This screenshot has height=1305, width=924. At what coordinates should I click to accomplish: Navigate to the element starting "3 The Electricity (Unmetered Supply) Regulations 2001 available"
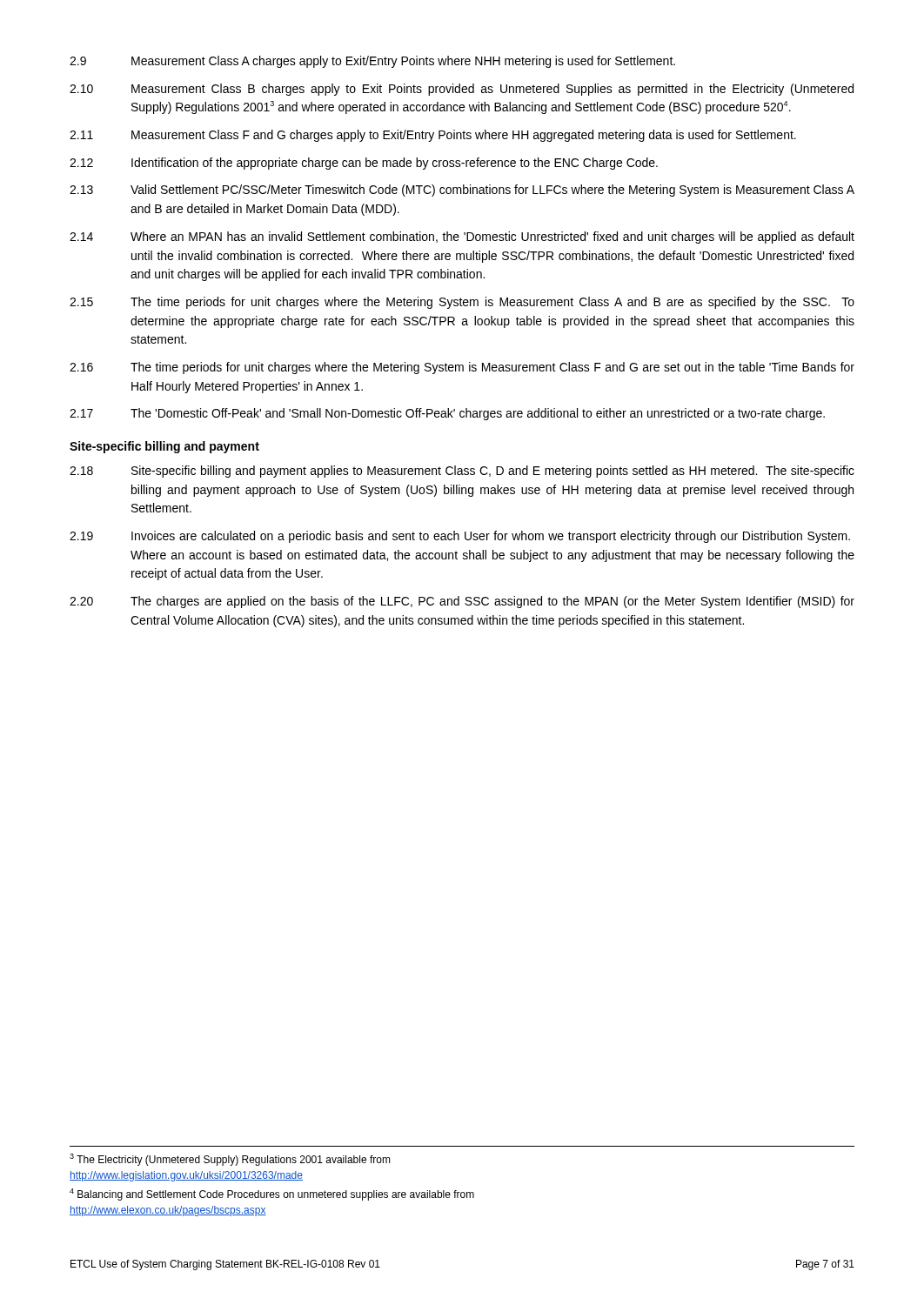point(462,1185)
